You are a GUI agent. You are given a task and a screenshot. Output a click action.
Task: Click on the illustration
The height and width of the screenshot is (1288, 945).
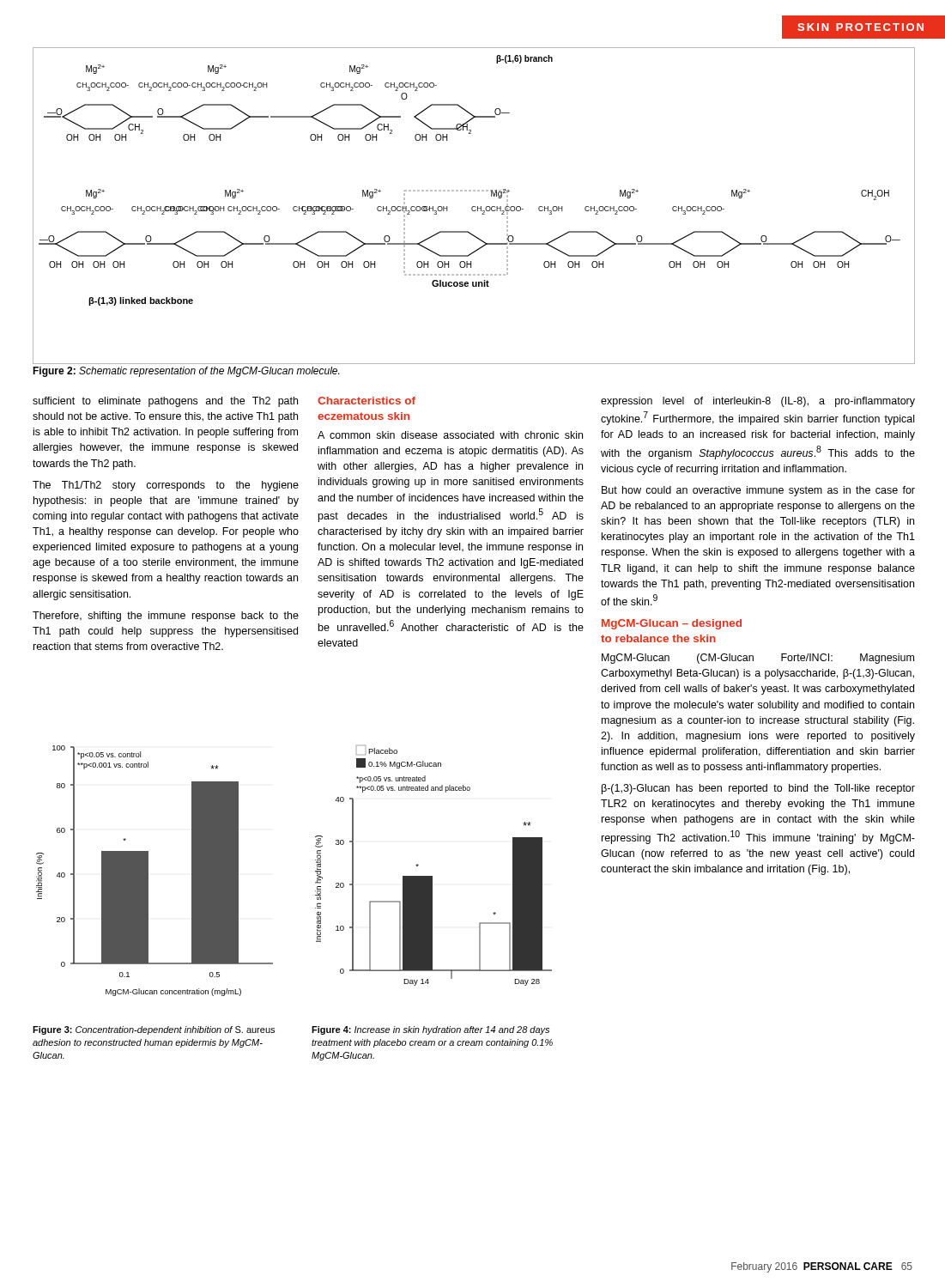tap(474, 206)
